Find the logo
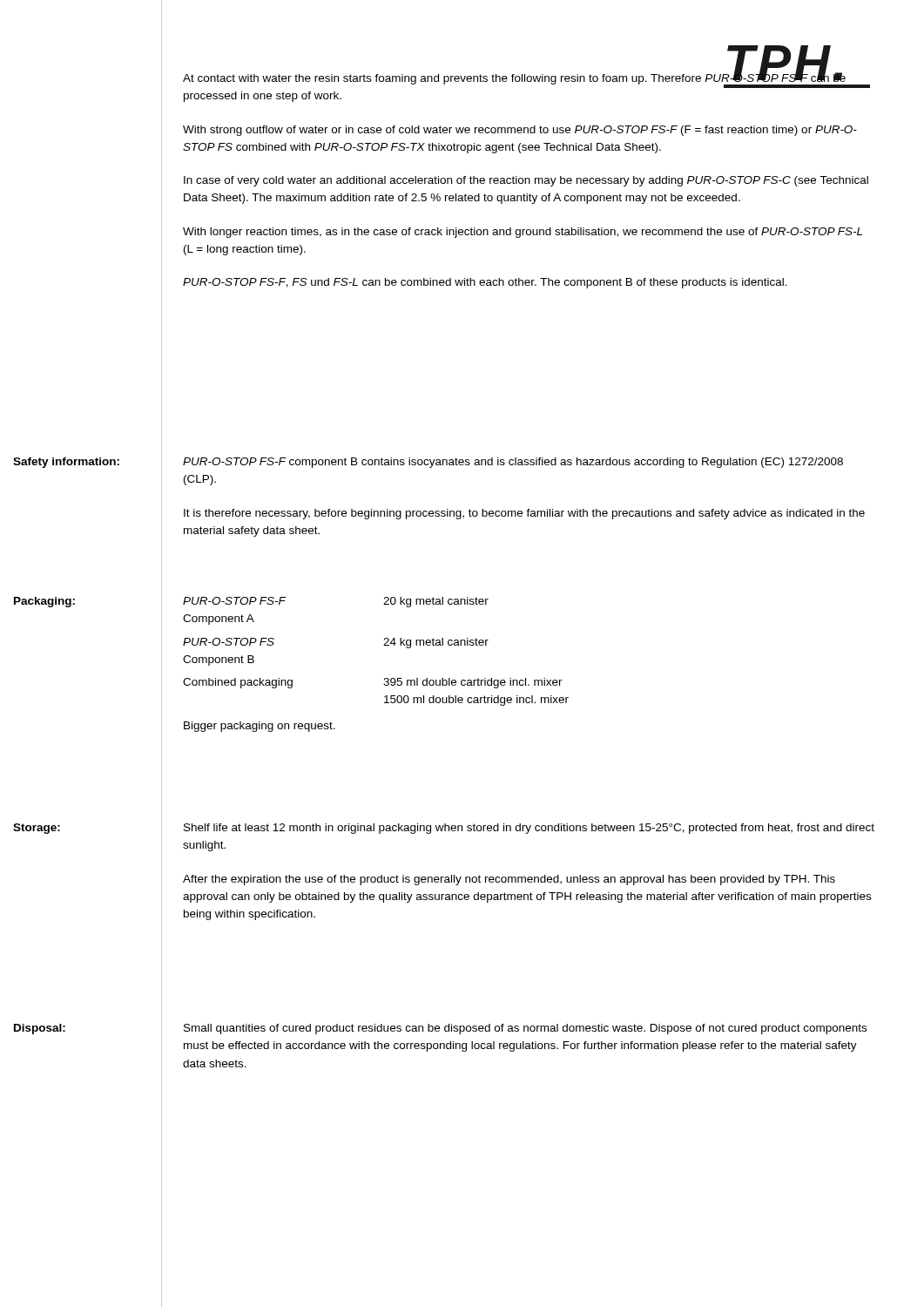The image size is (924, 1307). coord(798,60)
